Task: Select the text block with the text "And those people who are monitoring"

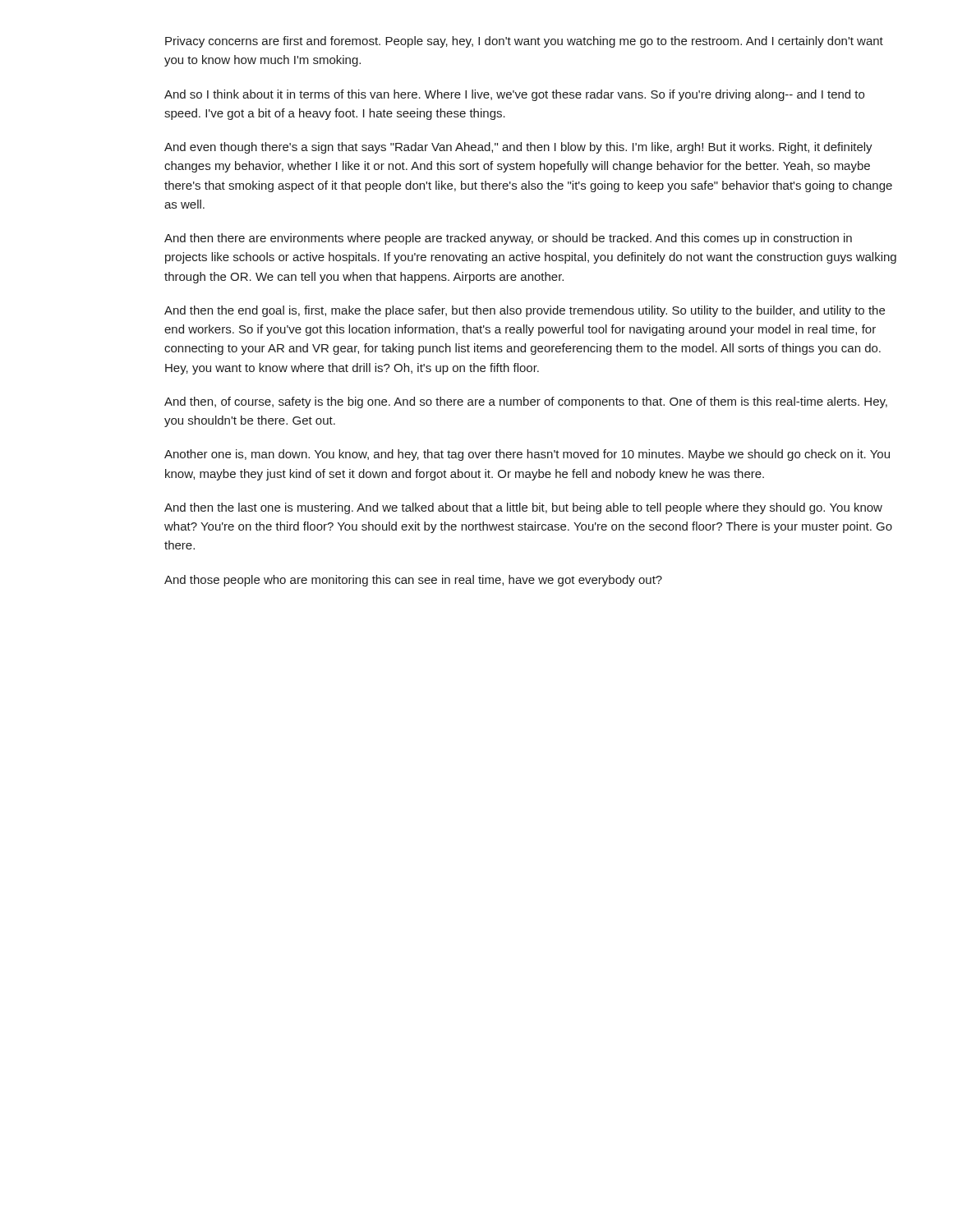Action: click(413, 579)
